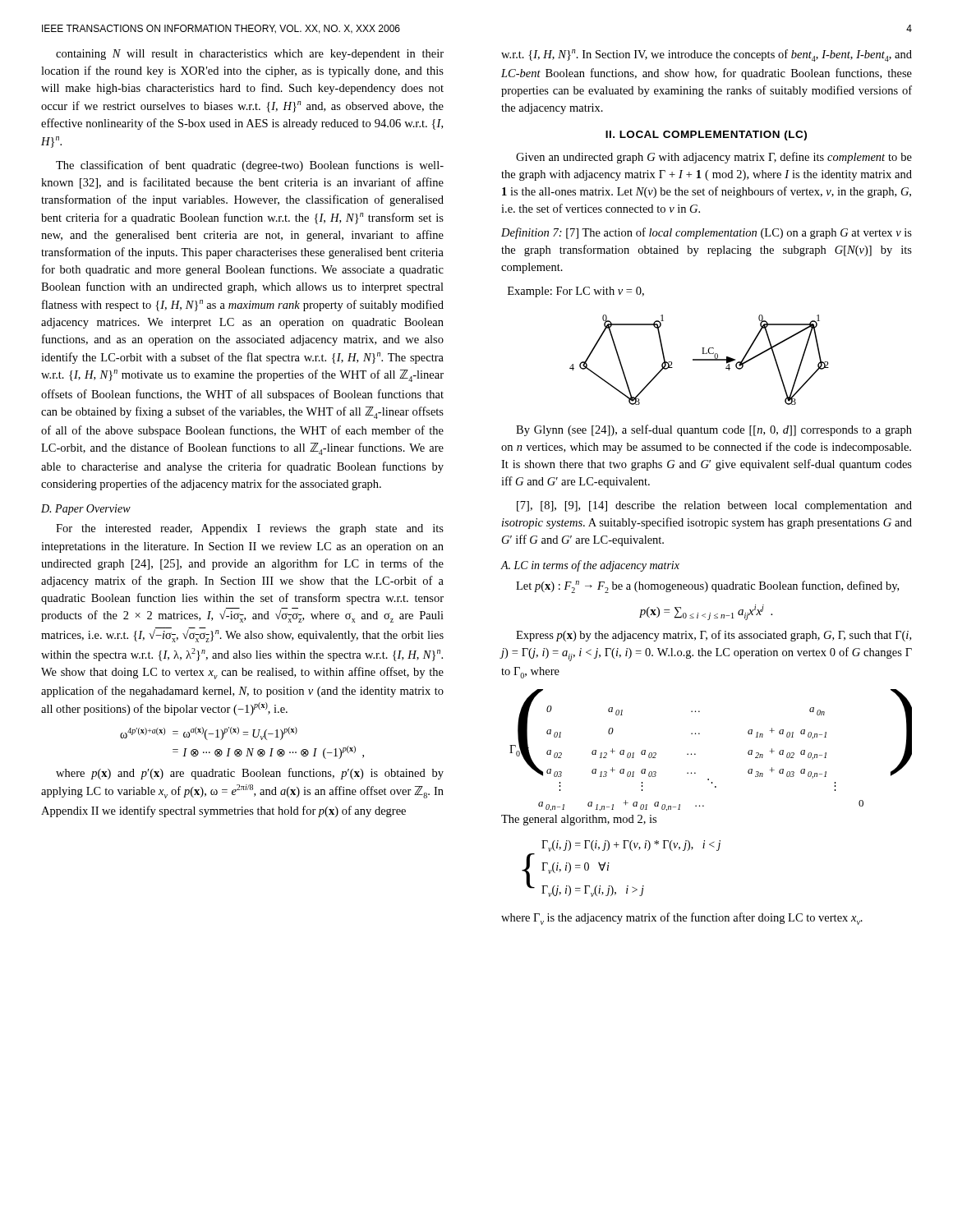
Task: Find the block on this page that starts "The classification of bent quadratic (degree-two) Boolean functions"
Action: [x=242, y=325]
